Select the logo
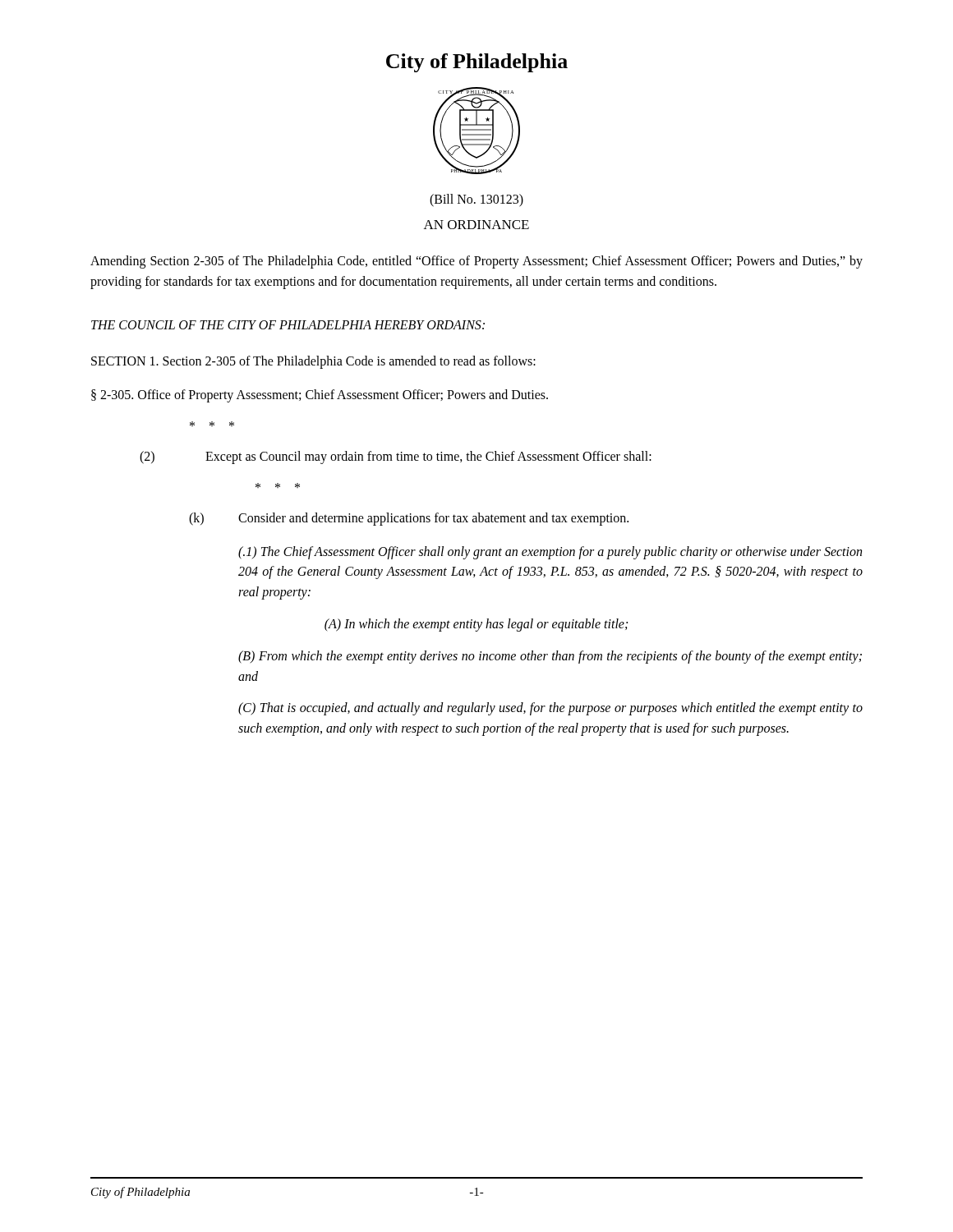The height and width of the screenshot is (1232, 953). (476, 132)
